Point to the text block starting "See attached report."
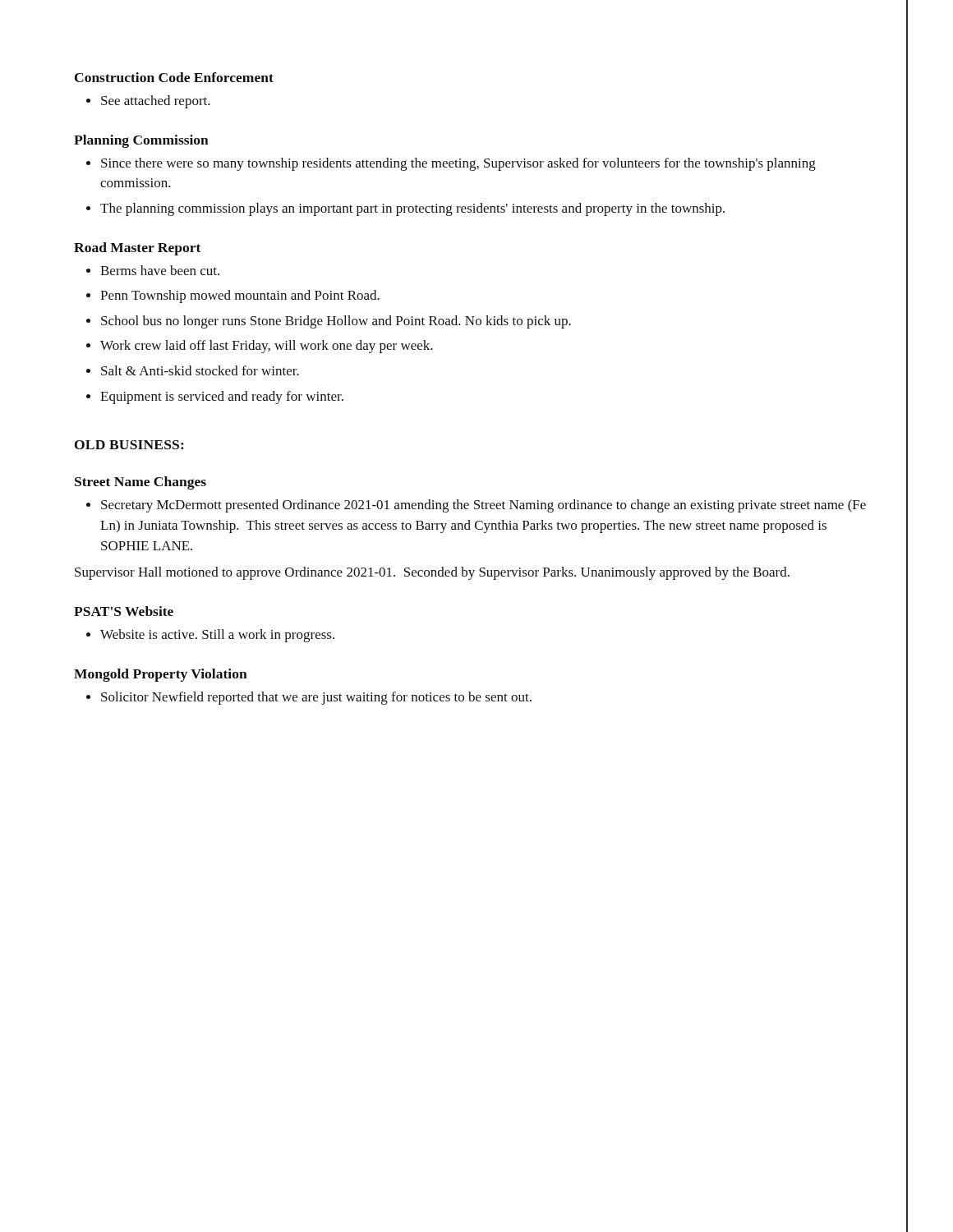Image resolution: width=953 pixels, height=1232 pixels. tap(155, 101)
